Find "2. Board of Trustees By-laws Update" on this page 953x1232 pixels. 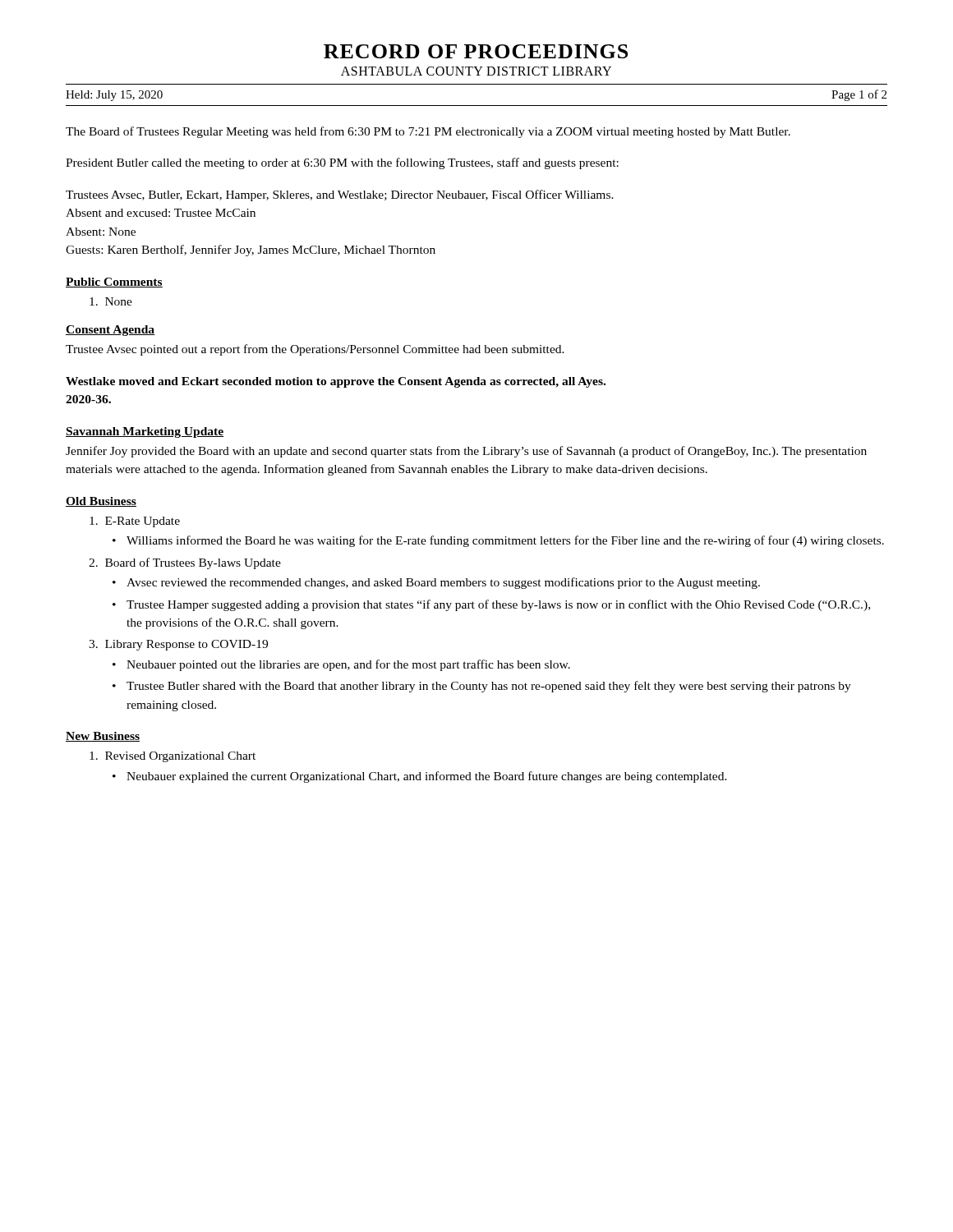click(x=185, y=562)
